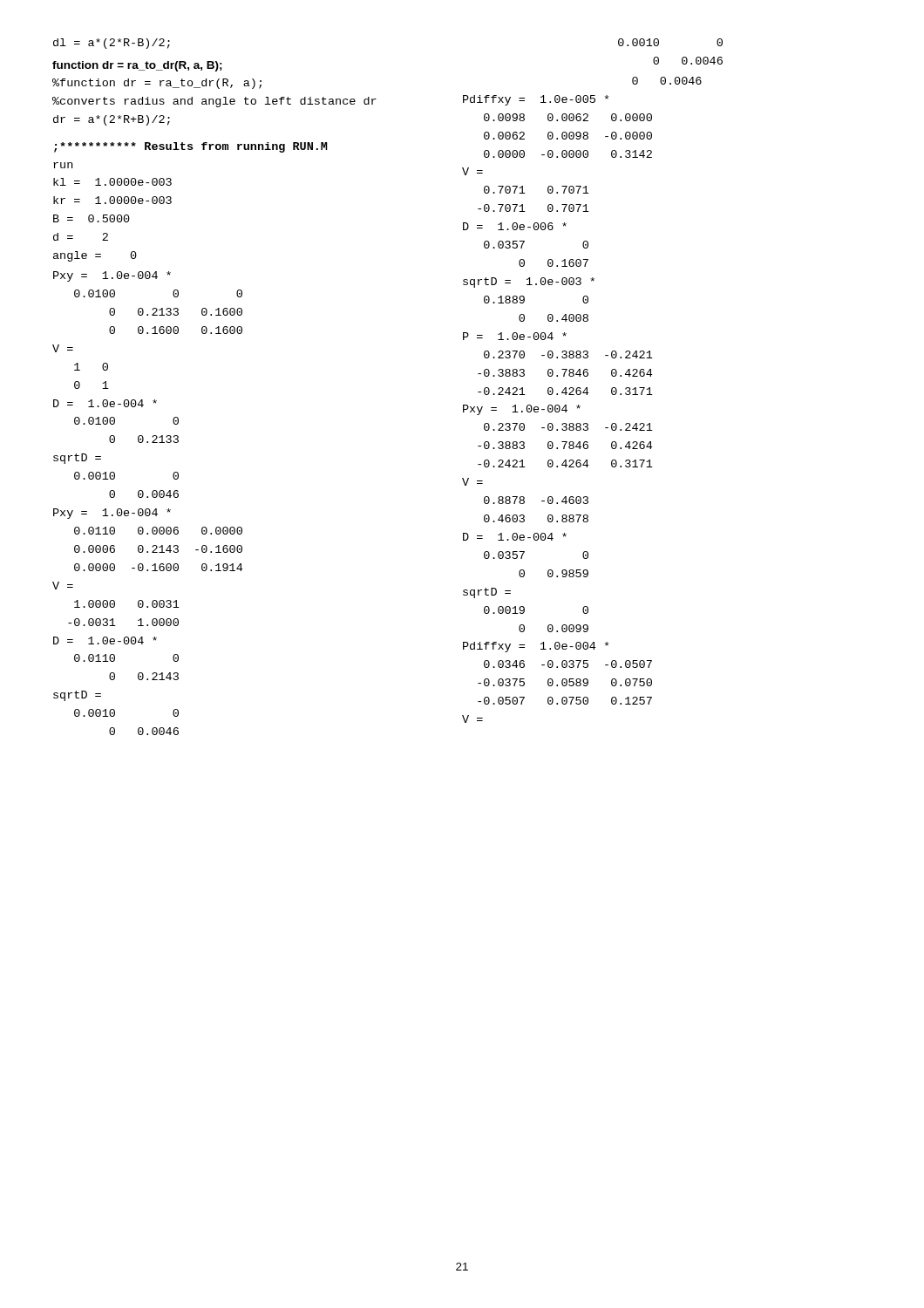Navigate to the text block starting "kl = 1.0000e-003"
924x1308 pixels.
point(112,182)
